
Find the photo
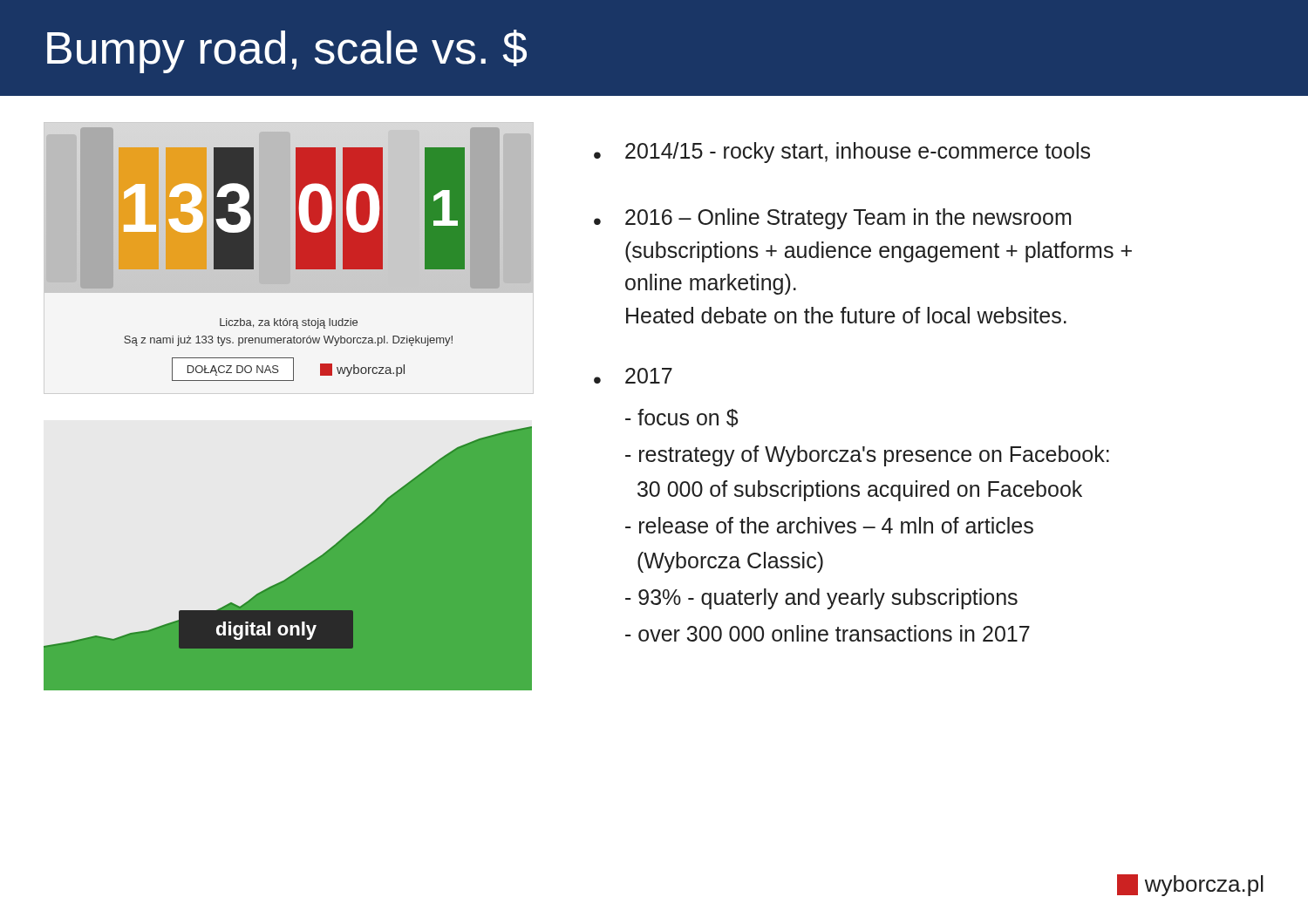point(289,258)
